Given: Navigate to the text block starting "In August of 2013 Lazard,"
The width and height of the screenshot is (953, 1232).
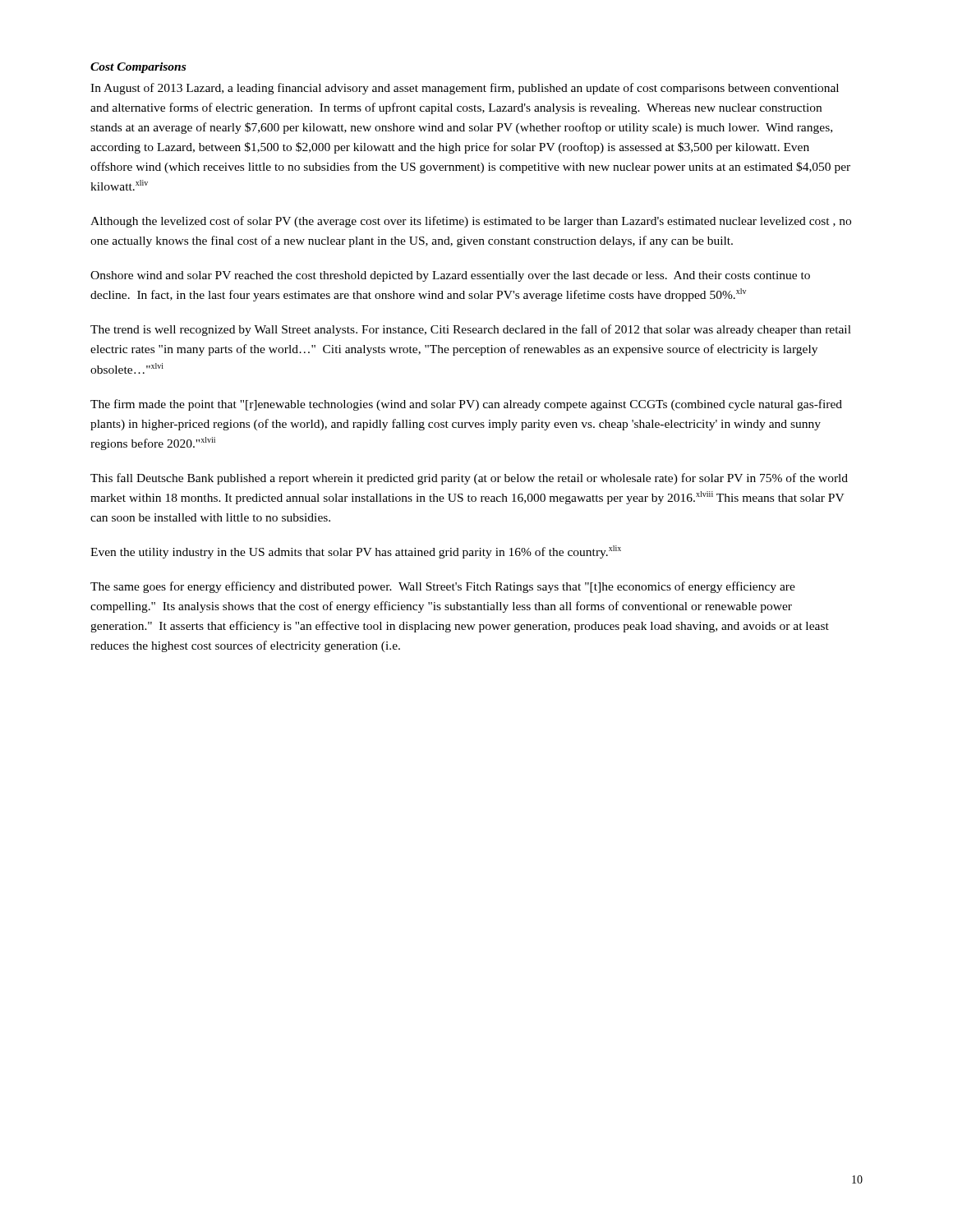Looking at the screenshot, I should [x=470, y=137].
